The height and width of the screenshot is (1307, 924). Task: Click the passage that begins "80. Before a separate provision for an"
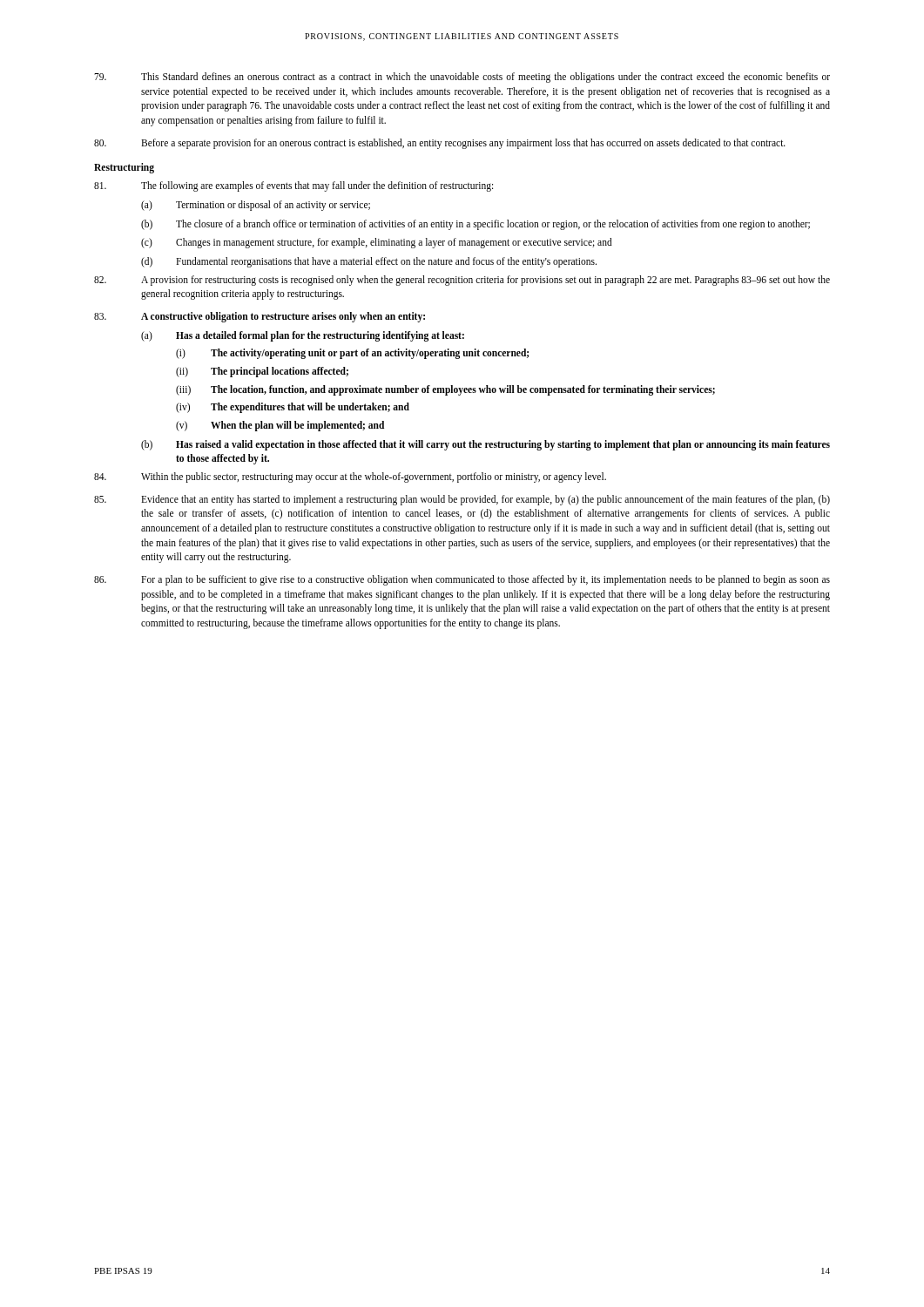pyautogui.click(x=462, y=143)
